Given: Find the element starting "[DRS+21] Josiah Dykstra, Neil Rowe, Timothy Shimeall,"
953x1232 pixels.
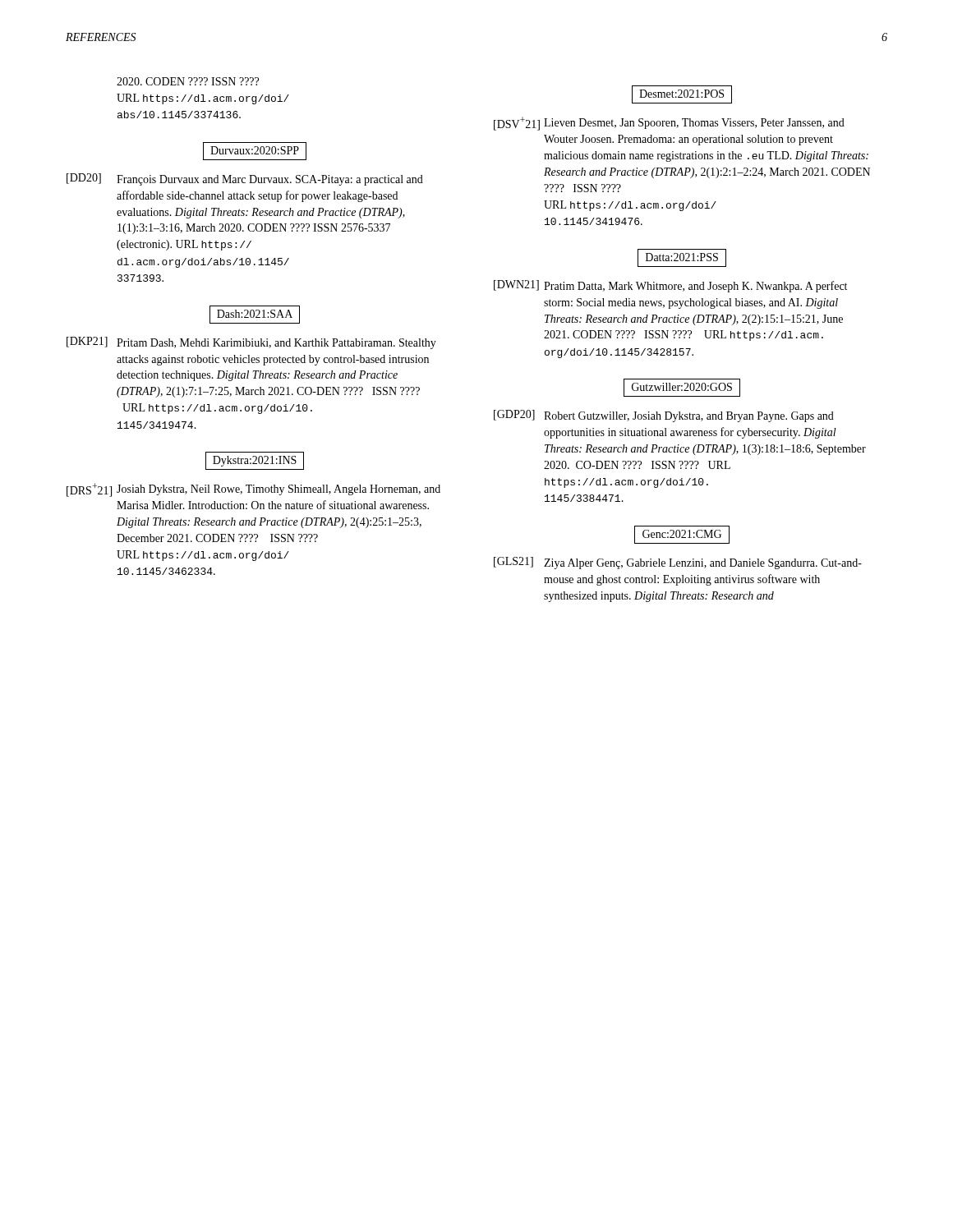Looking at the screenshot, I should 255,531.
